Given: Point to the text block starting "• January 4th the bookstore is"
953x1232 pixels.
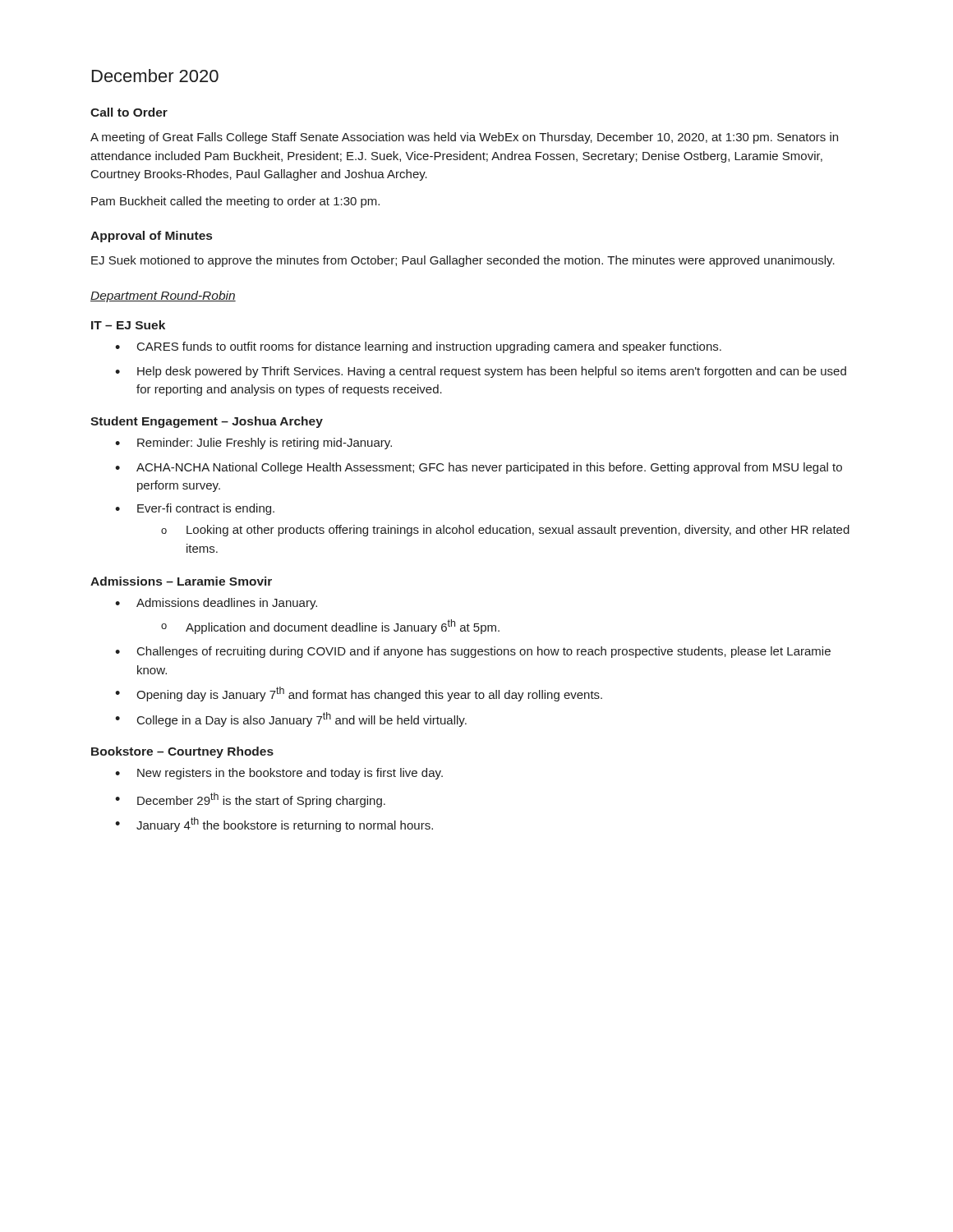Looking at the screenshot, I should pyautogui.click(x=274, y=825).
